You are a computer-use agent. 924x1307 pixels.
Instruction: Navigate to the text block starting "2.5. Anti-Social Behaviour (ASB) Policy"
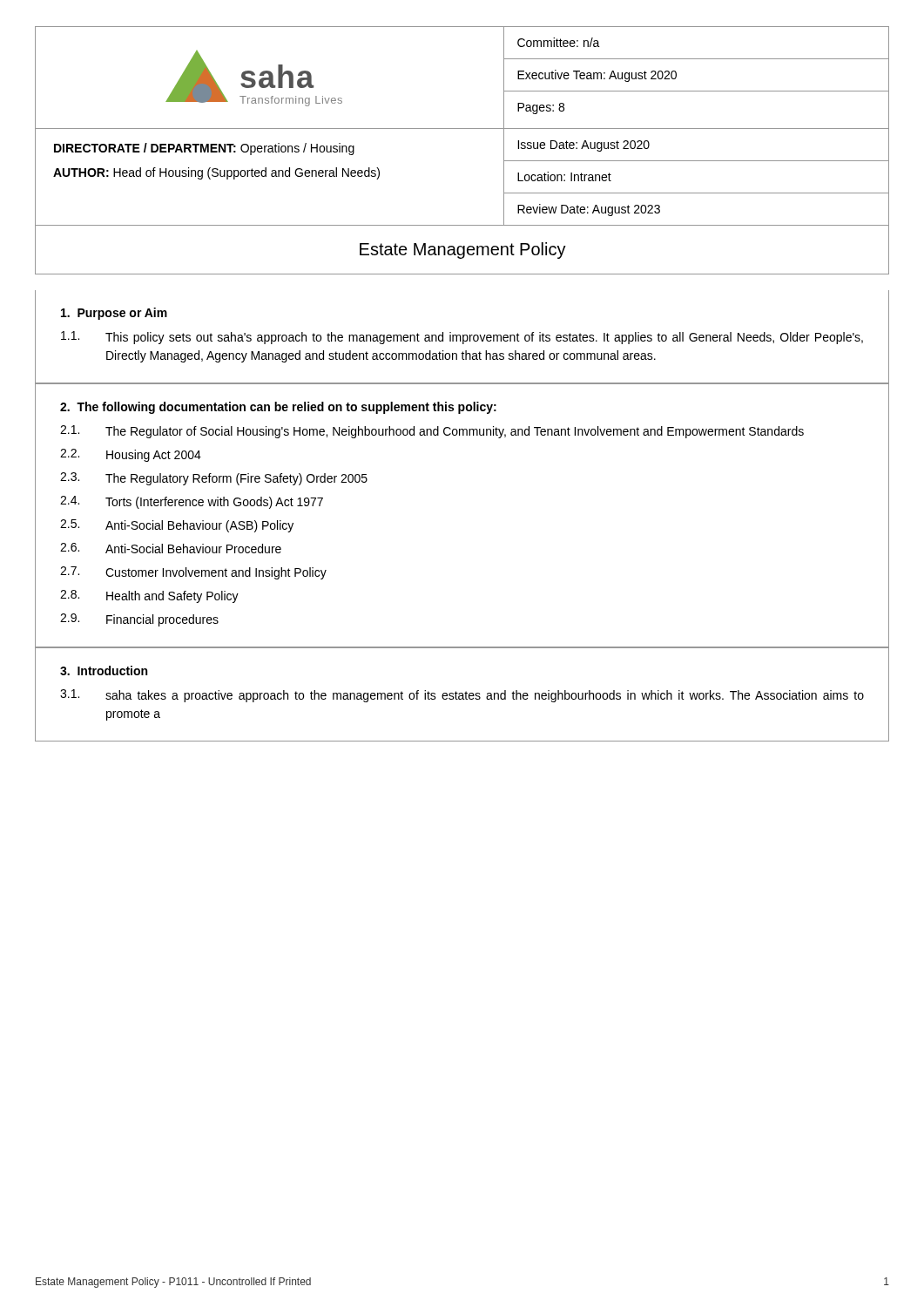pos(177,526)
